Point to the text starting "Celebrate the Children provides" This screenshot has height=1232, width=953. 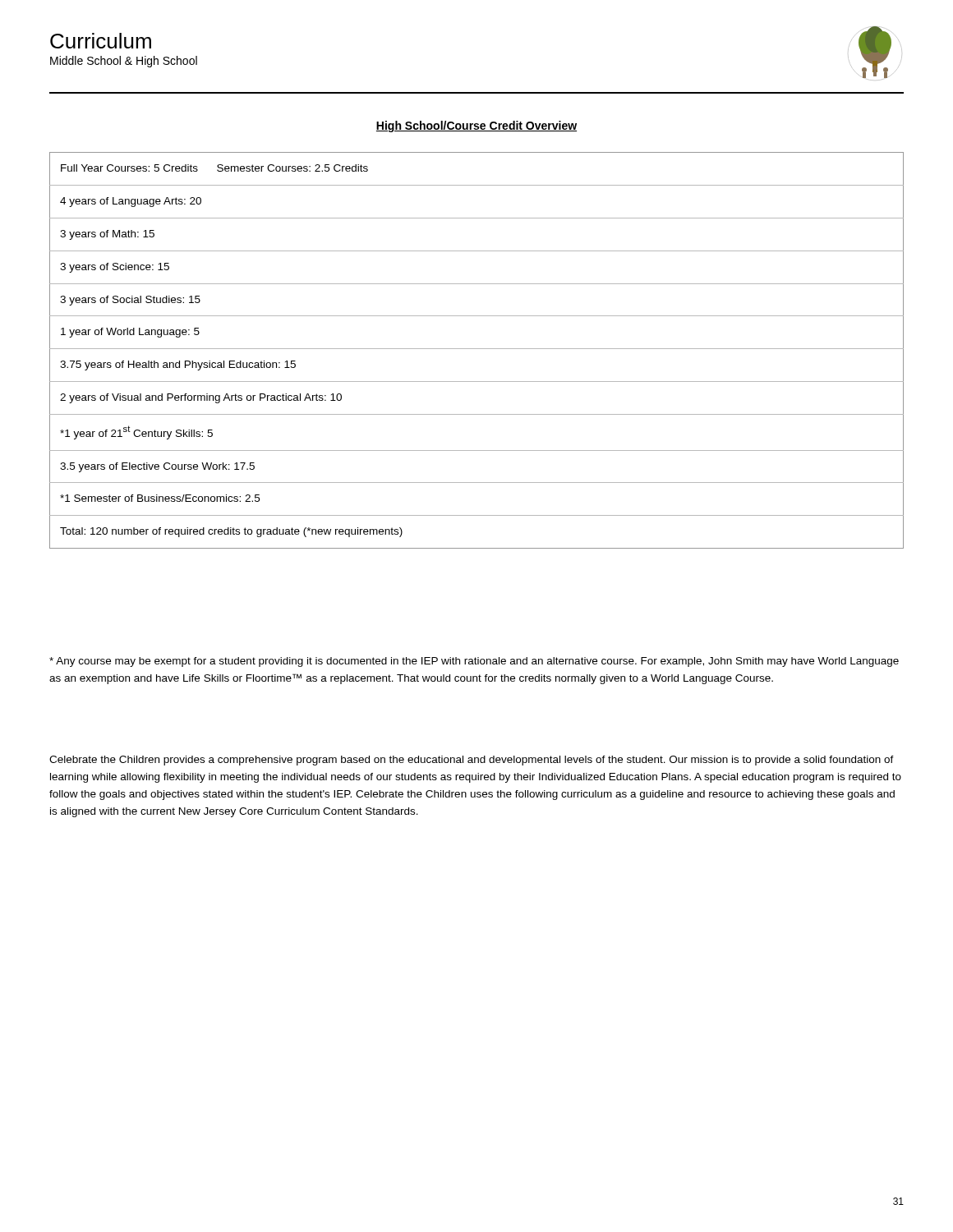pyautogui.click(x=476, y=786)
